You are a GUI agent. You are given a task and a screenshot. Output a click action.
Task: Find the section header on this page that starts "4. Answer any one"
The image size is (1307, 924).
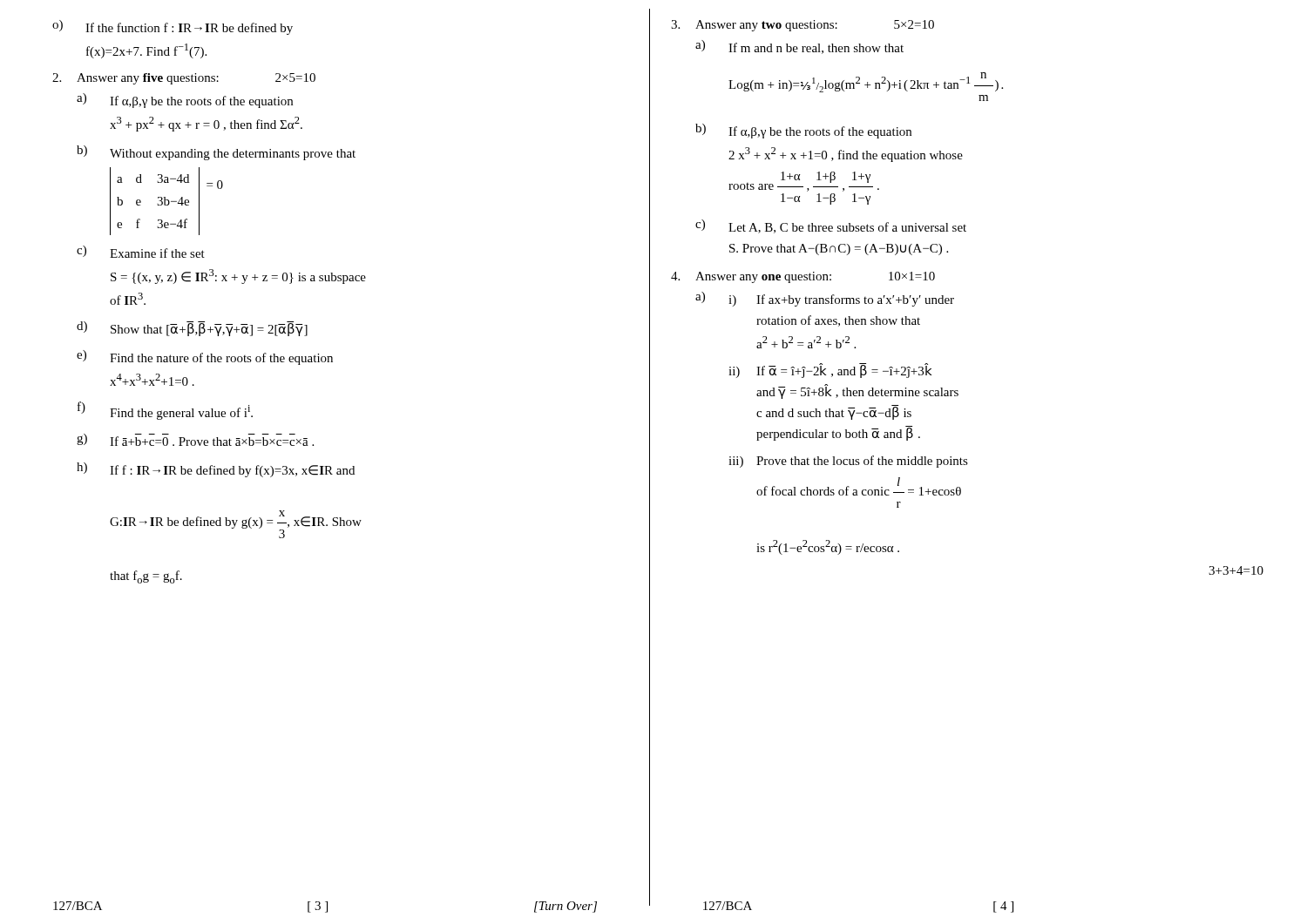click(x=803, y=277)
